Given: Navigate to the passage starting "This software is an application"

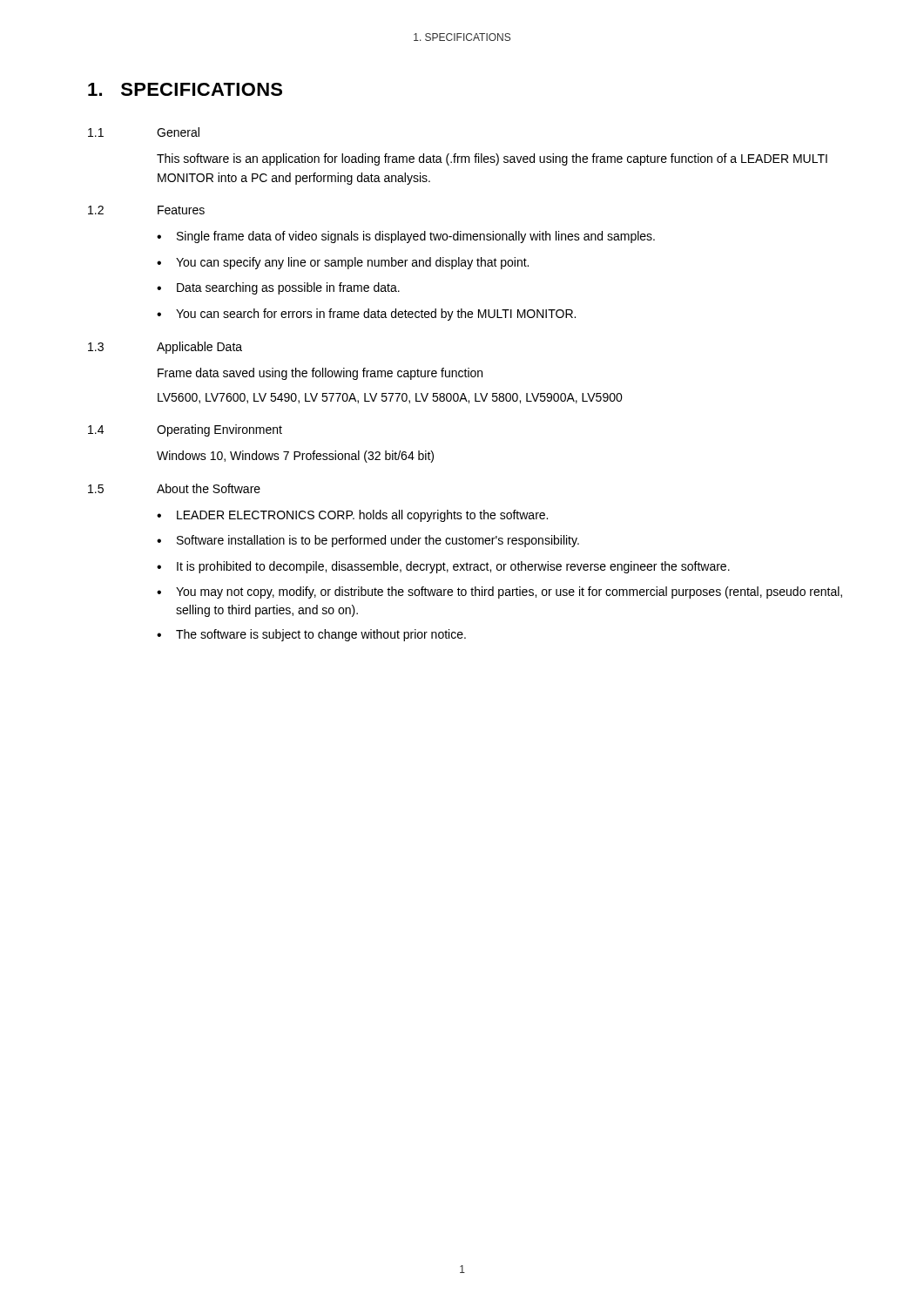Looking at the screenshot, I should pyautogui.click(x=506, y=169).
